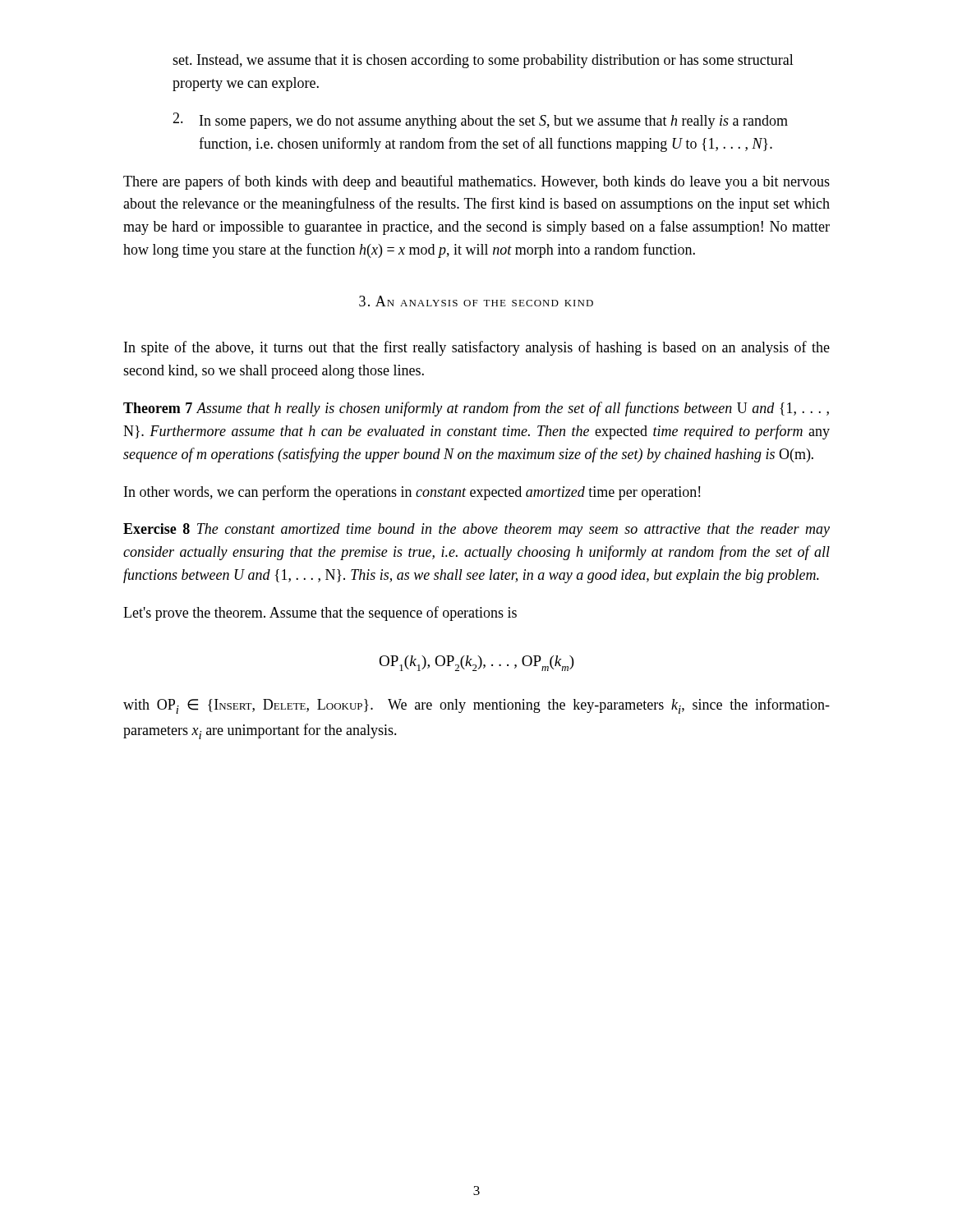Image resolution: width=953 pixels, height=1232 pixels.
Task: Locate the text block starting "In other words, we can perform the operations"
Action: point(413,492)
